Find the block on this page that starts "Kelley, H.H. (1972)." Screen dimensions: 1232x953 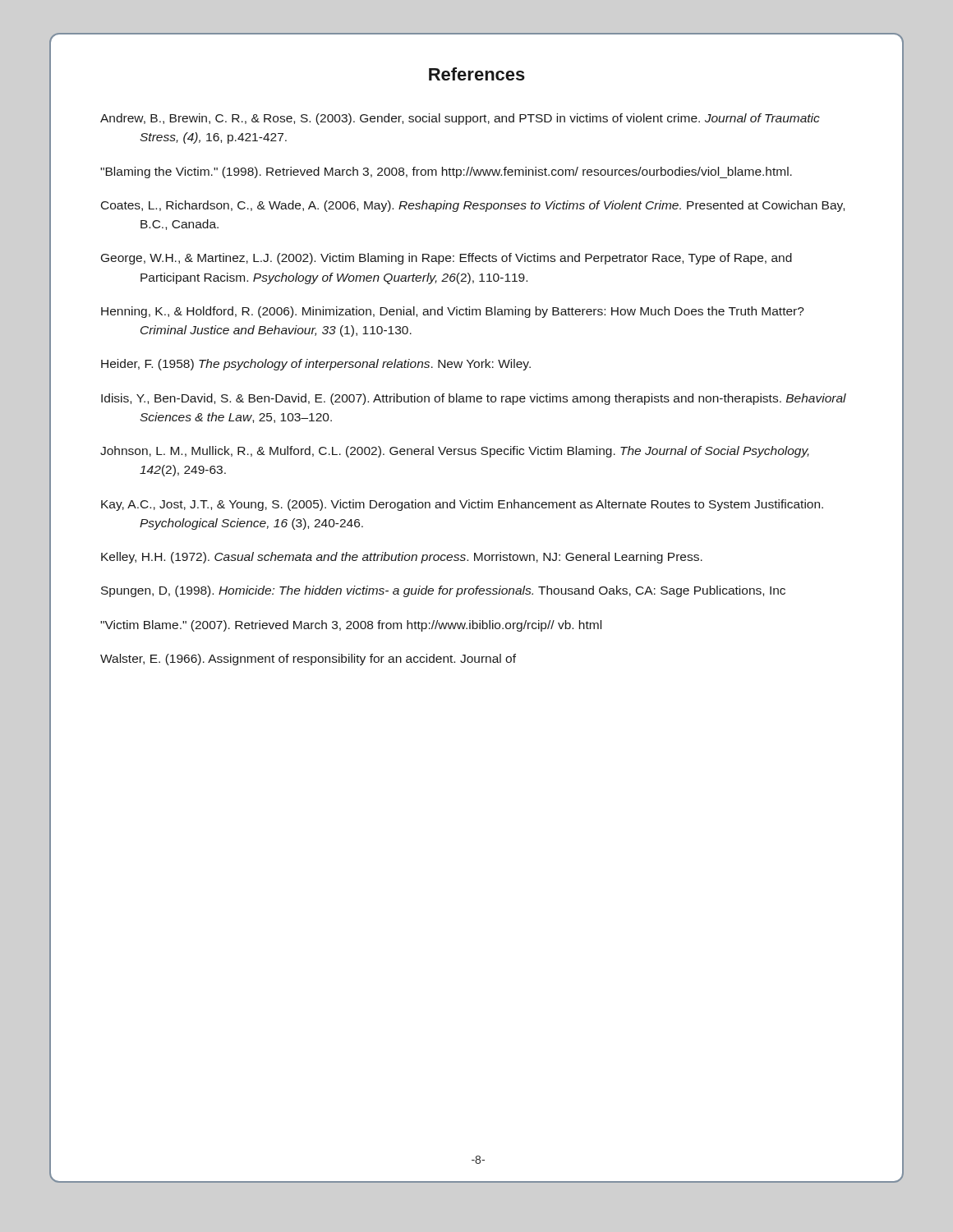point(402,556)
